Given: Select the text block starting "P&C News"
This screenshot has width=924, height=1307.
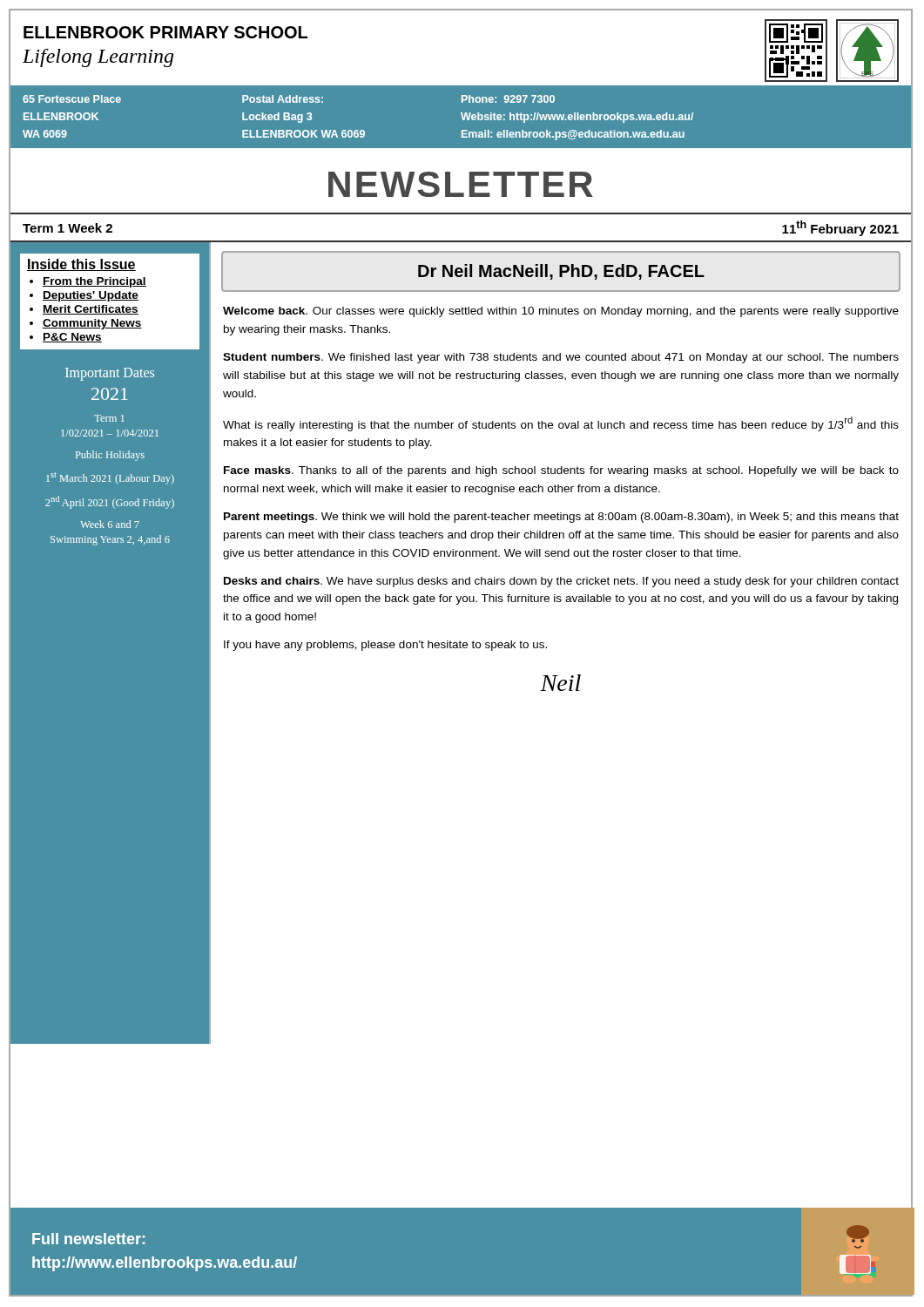Looking at the screenshot, I should click(72, 337).
